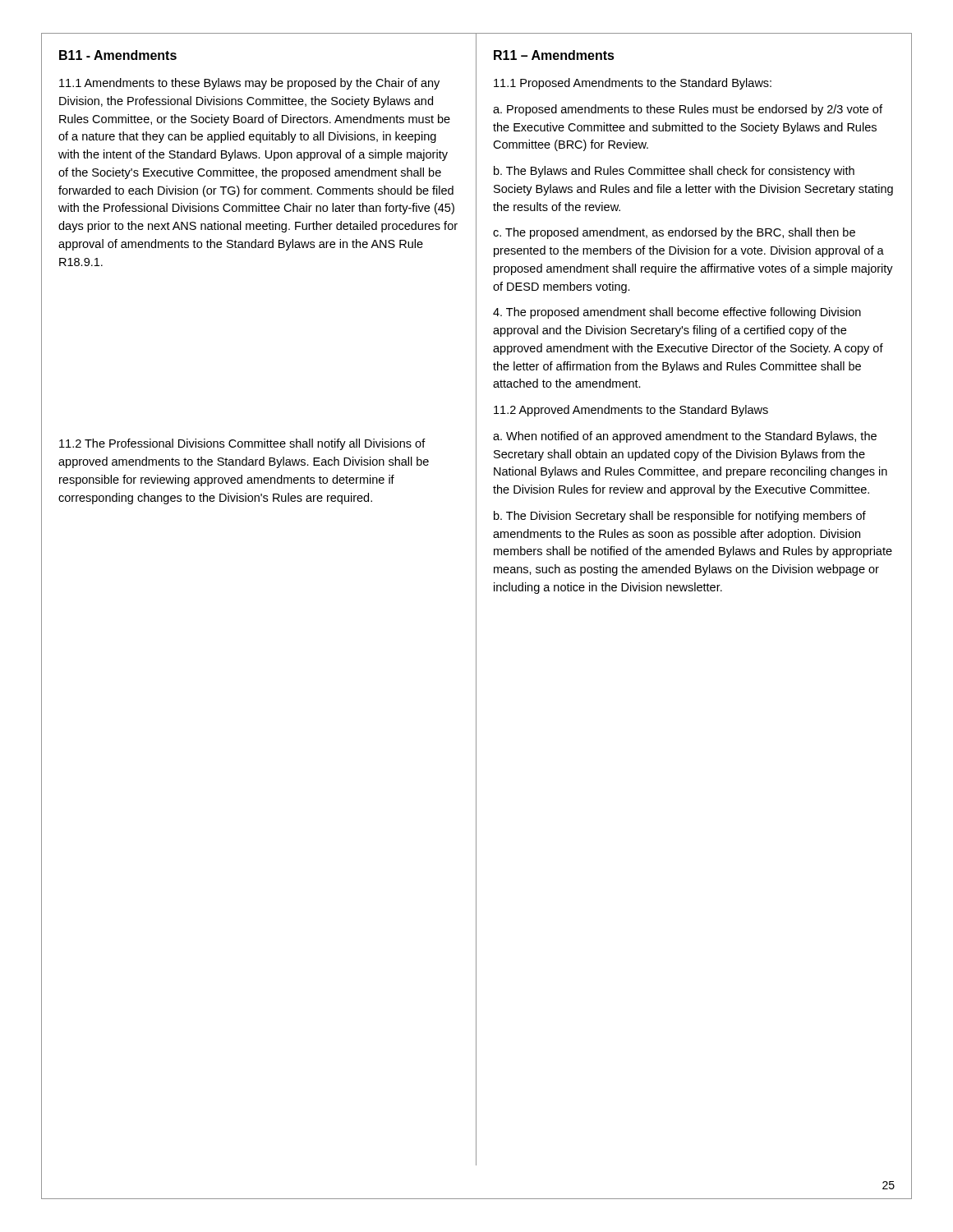Image resolution: width=953 pixels, height=1232 pixels.
Task: Select the text starting "c. The proposed amendment,"
Action: 693,259
